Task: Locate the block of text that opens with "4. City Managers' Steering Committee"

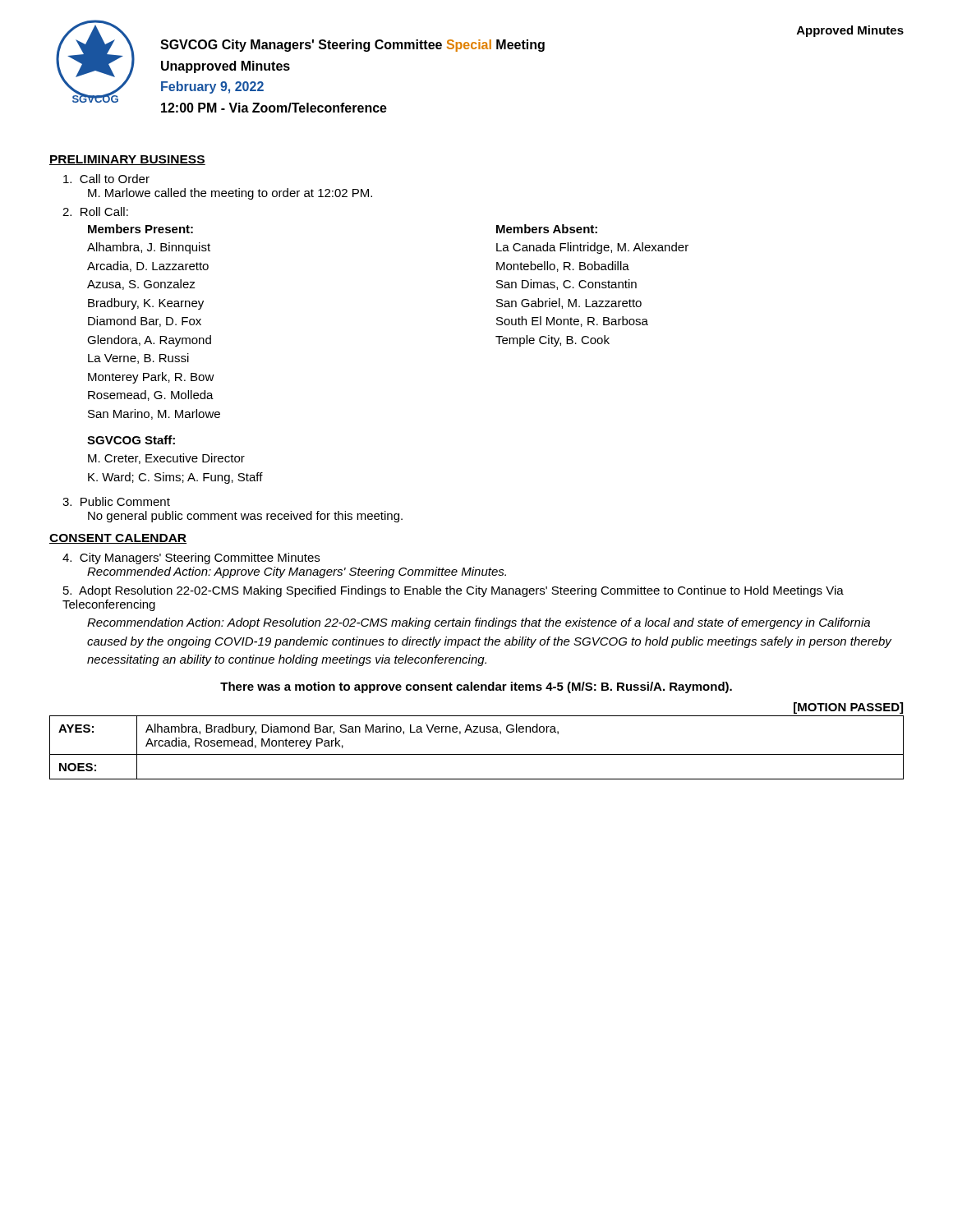Action: click(x=483, y=564)
